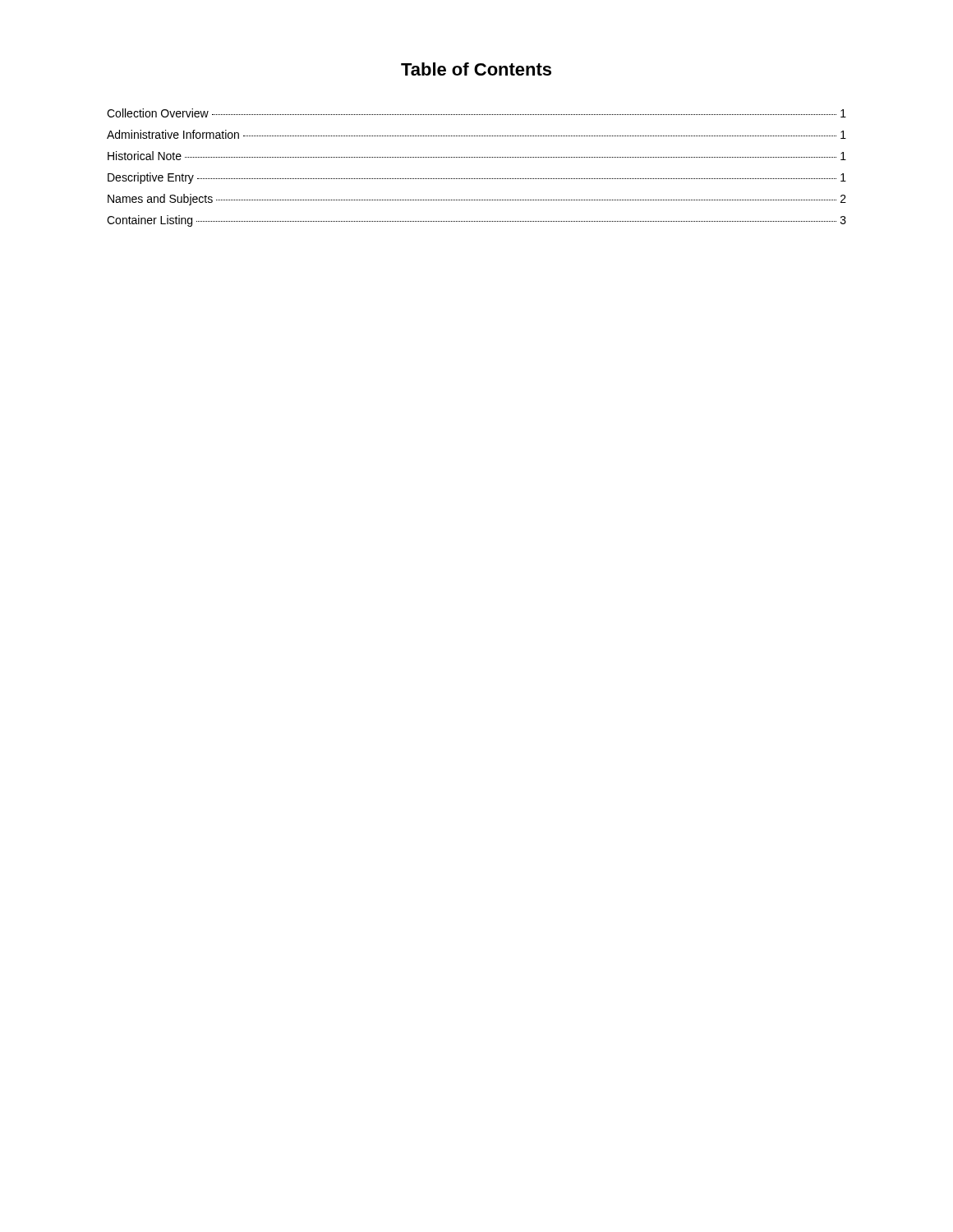Find "Collection Overview 1" on this page
Screen dimensions: 1232x953
pos(476,113)
